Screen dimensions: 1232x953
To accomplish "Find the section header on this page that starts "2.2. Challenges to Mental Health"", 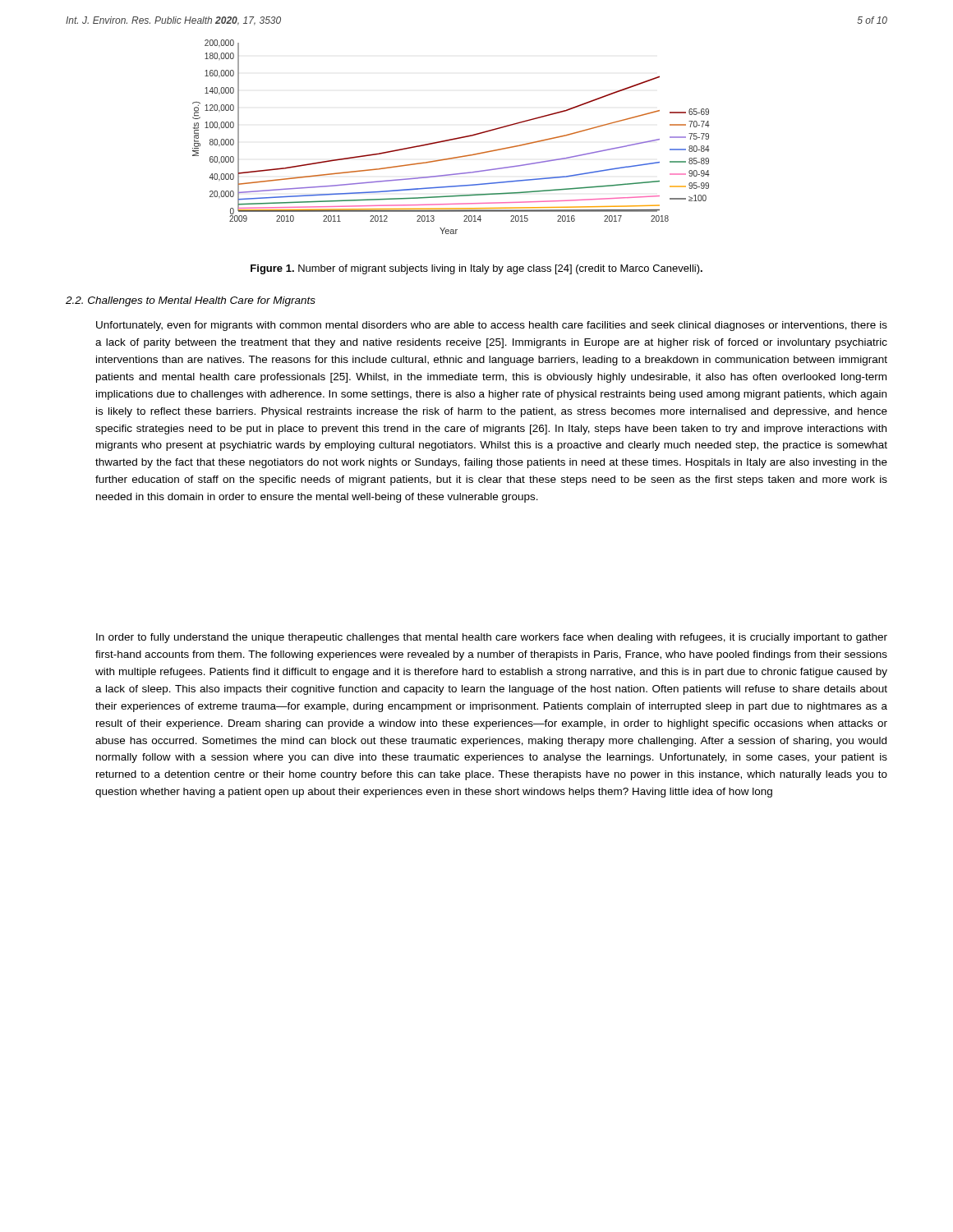I will click(x=191, y=300).
